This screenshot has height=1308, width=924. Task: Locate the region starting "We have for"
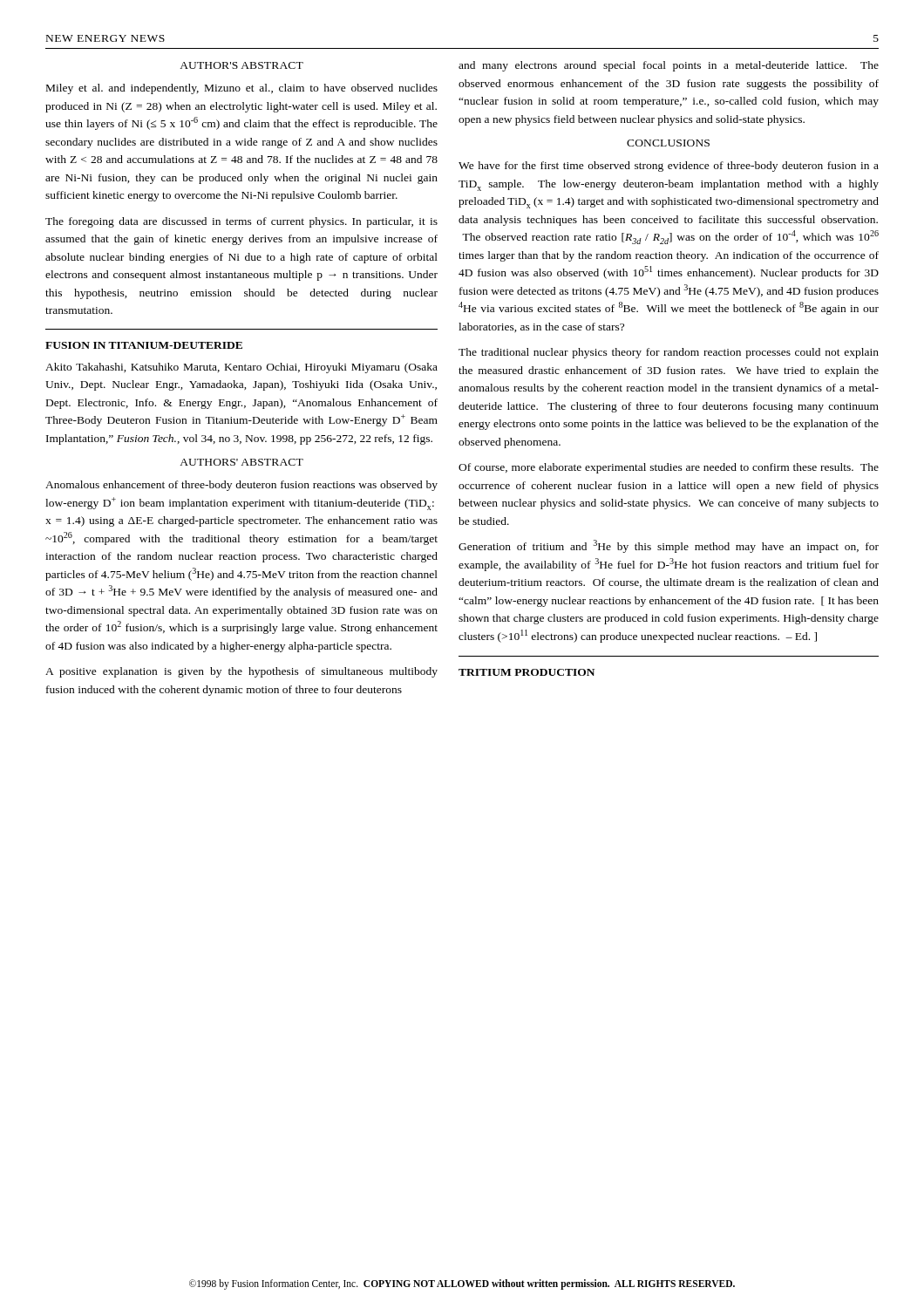pos(669,246)
